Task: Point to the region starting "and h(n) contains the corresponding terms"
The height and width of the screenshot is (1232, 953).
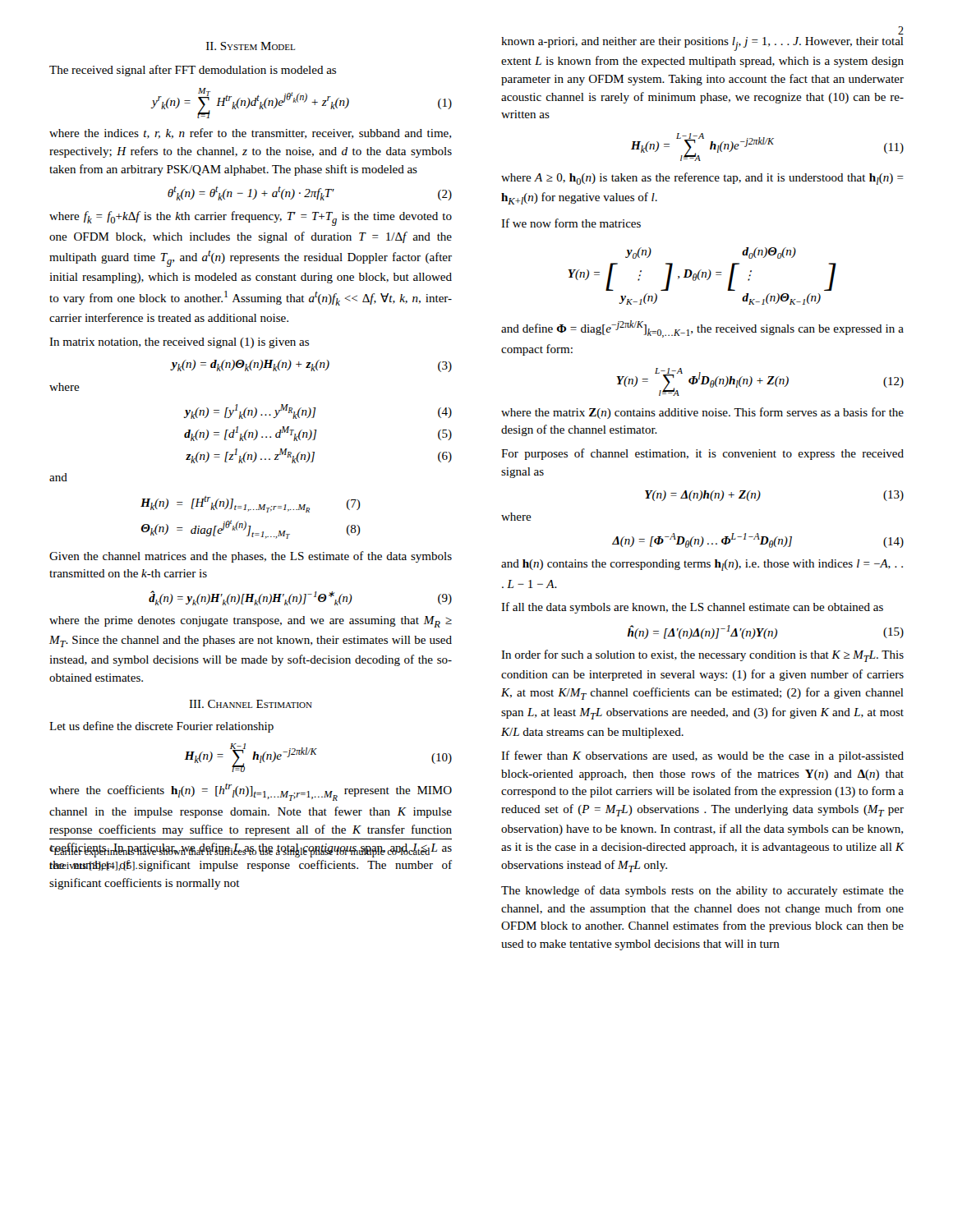Action: point(702,565)
